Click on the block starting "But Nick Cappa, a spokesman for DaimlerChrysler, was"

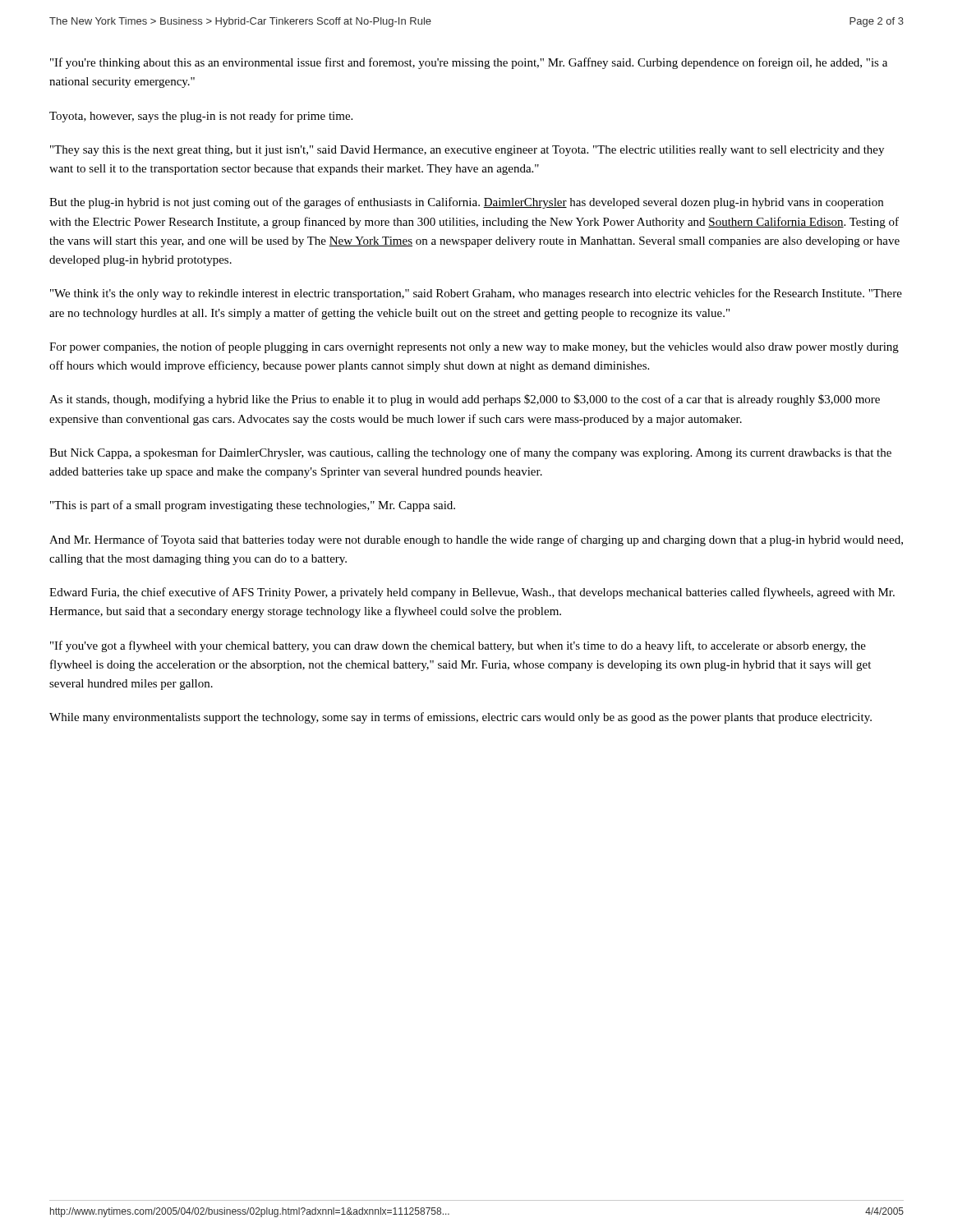[x=470, y=462]
